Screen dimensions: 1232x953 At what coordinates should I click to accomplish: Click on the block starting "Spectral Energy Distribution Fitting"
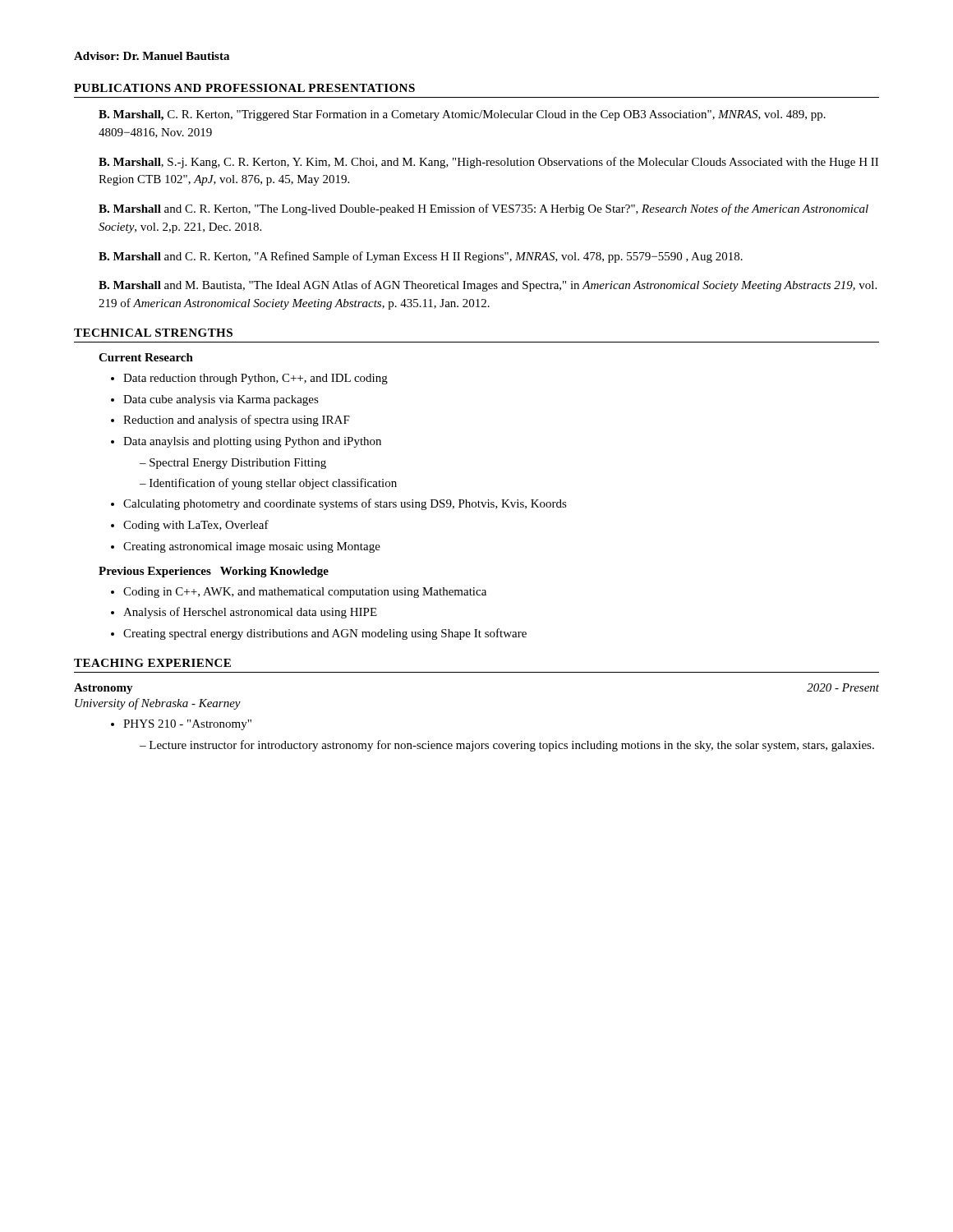(x=238, y=462)
